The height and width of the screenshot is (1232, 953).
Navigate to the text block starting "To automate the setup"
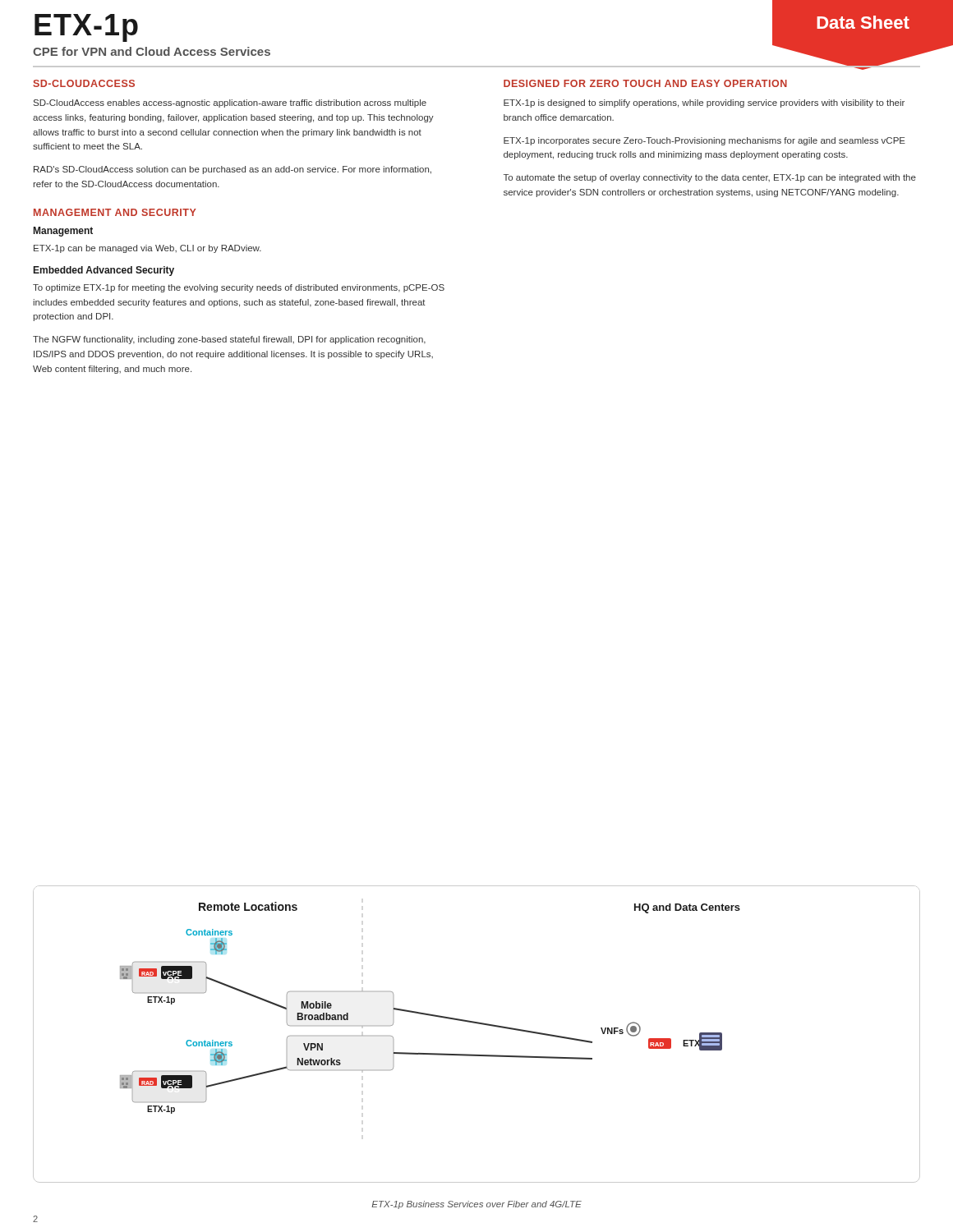click(710, 185)
